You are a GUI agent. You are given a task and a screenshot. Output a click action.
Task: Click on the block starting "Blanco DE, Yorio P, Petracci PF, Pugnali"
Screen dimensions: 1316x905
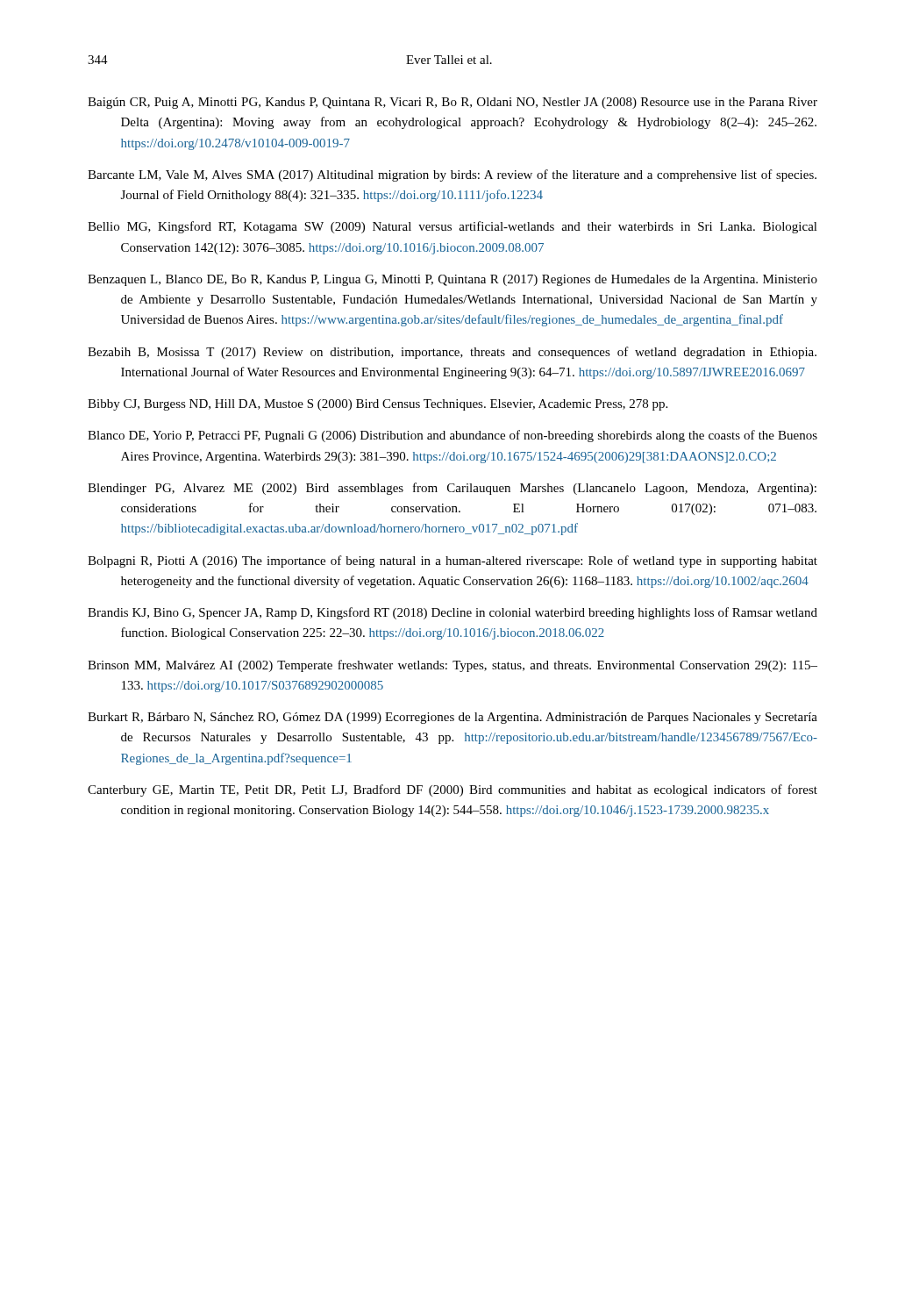(452, 446)
